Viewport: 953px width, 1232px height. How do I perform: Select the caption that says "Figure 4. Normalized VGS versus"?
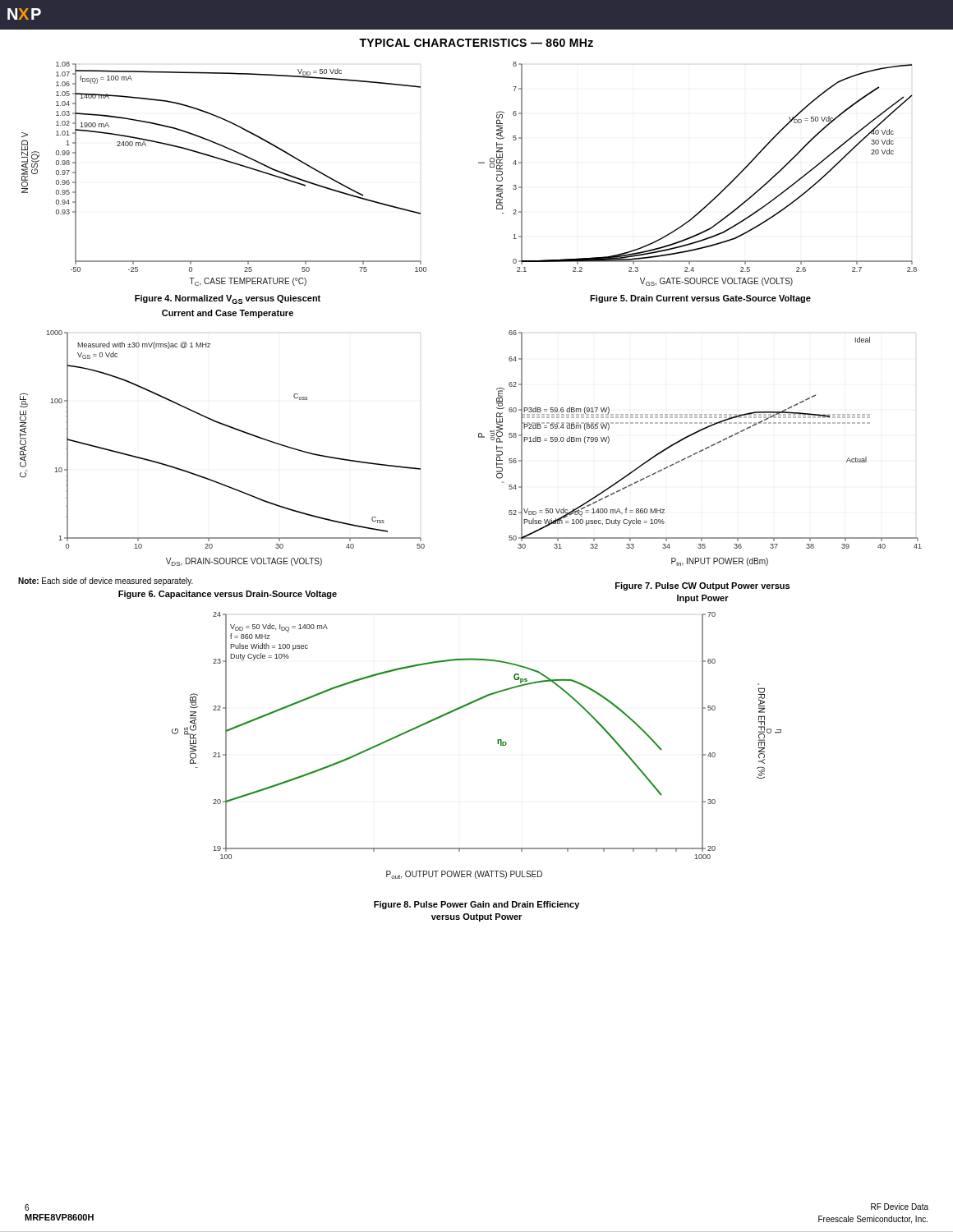pyautogui.click(x=228, y=306)
